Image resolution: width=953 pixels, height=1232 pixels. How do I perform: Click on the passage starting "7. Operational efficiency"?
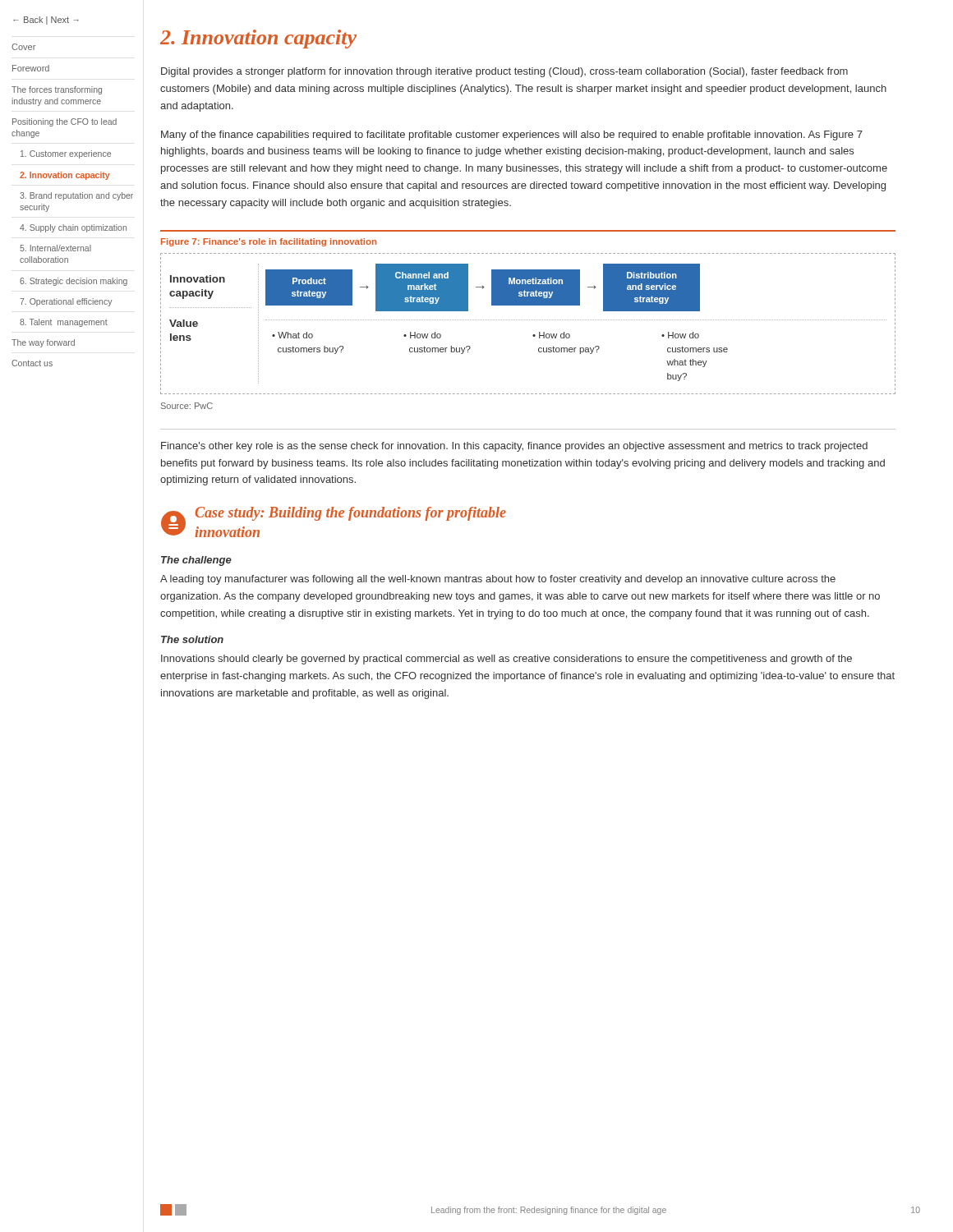[x=66, y=301]
